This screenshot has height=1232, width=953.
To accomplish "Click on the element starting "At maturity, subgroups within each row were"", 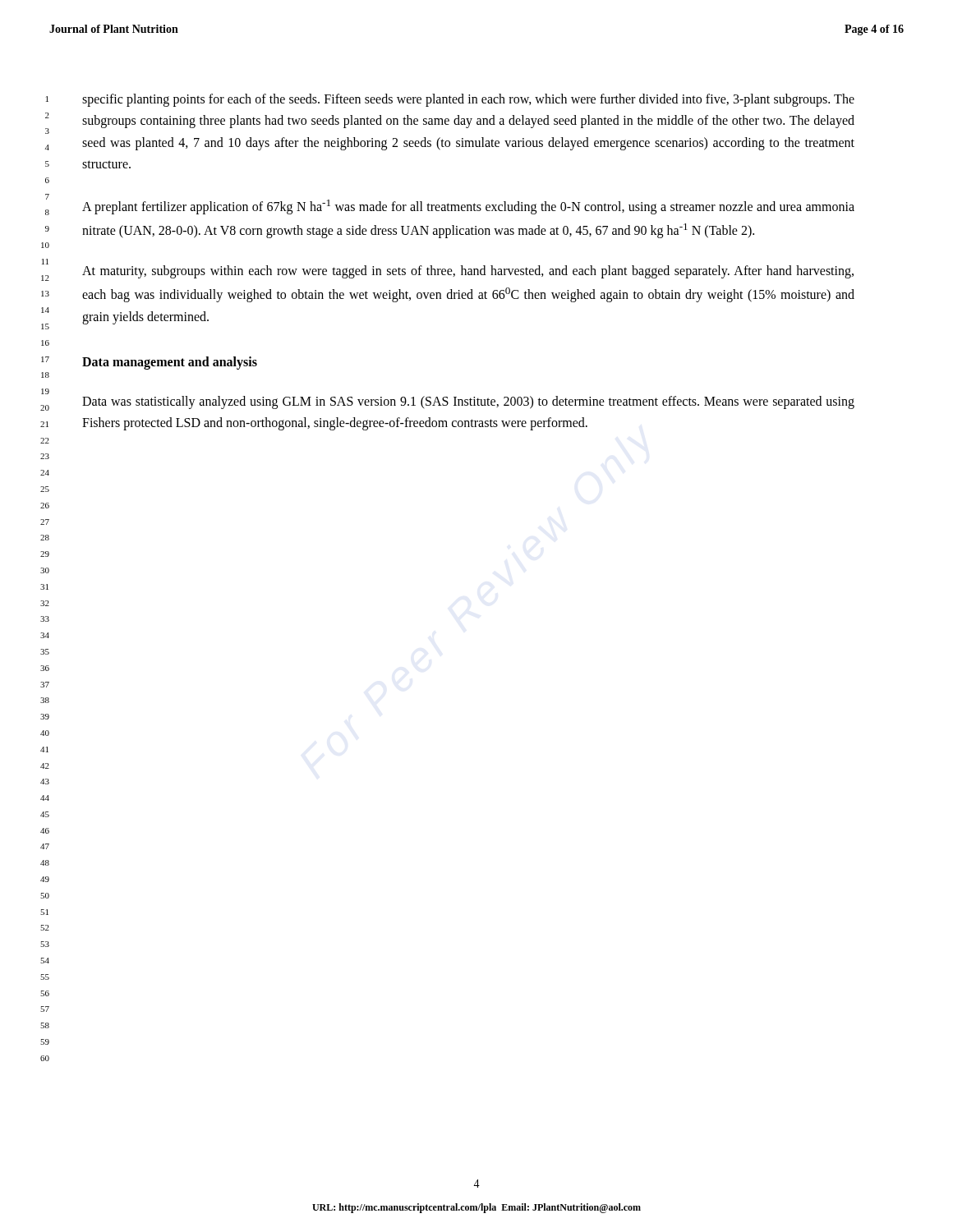I will (468, 294).
